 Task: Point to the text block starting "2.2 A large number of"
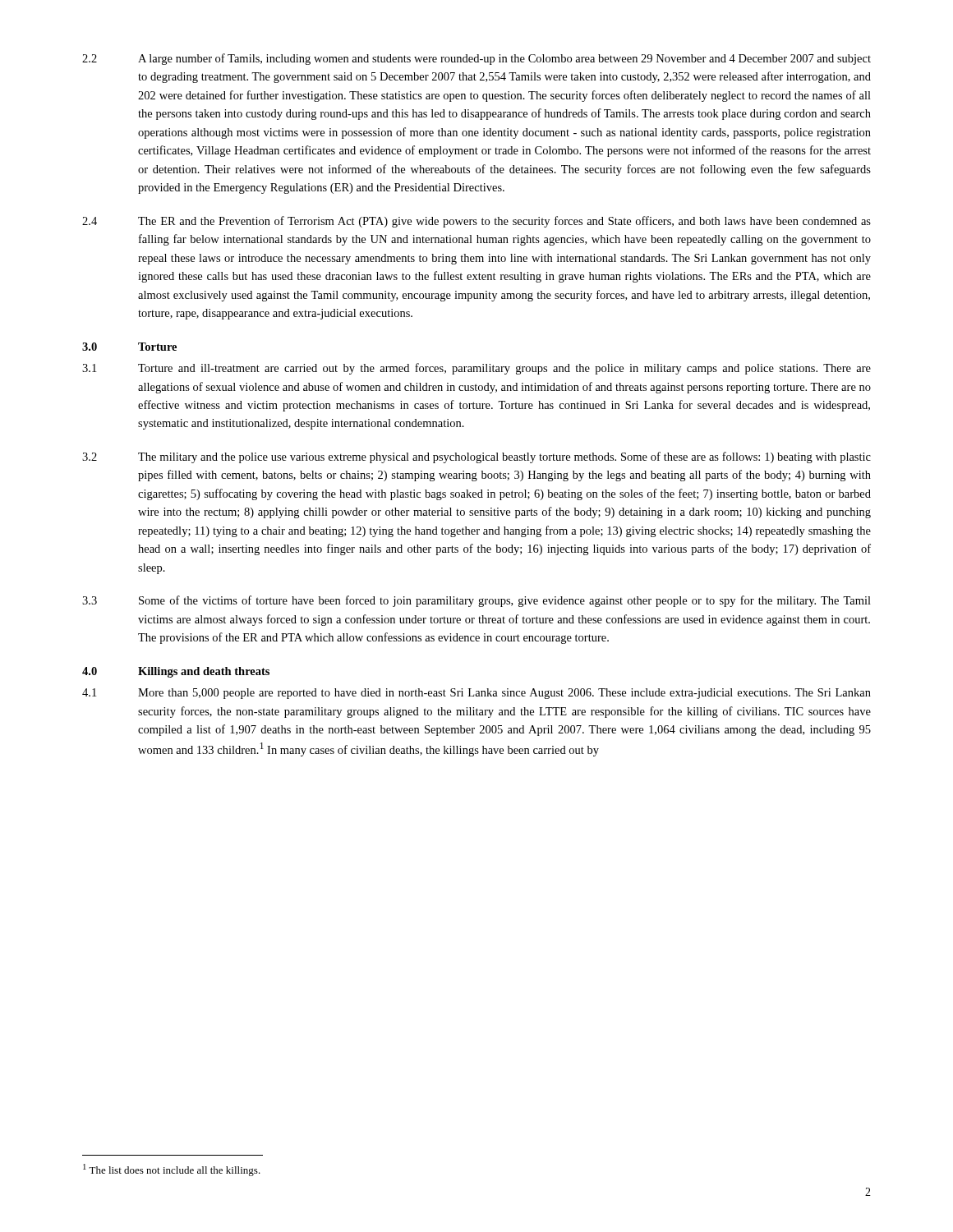pyautogui.click(x=476, y=123)
